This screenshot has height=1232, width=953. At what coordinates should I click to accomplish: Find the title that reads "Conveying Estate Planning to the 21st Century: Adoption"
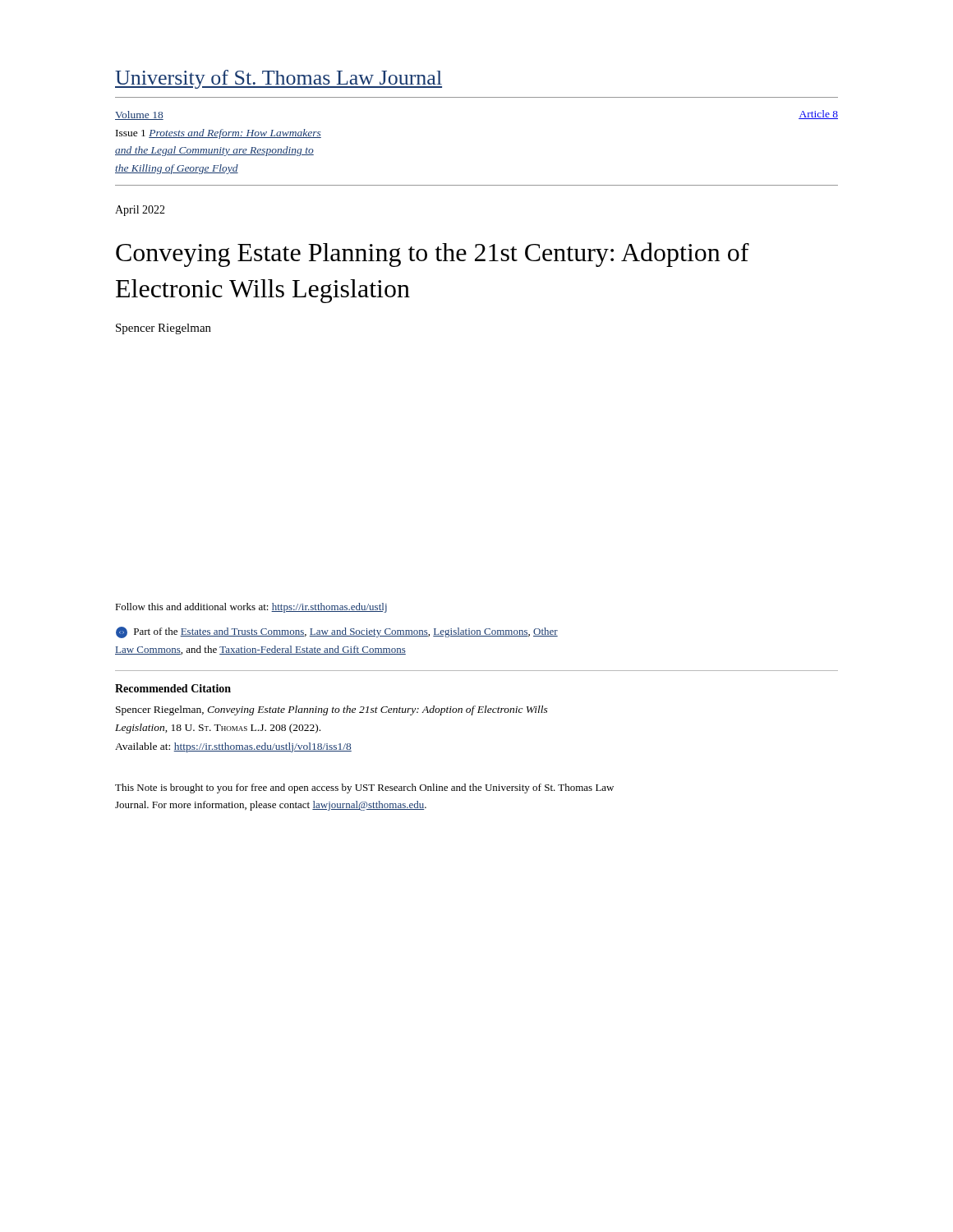pos(476,271)
